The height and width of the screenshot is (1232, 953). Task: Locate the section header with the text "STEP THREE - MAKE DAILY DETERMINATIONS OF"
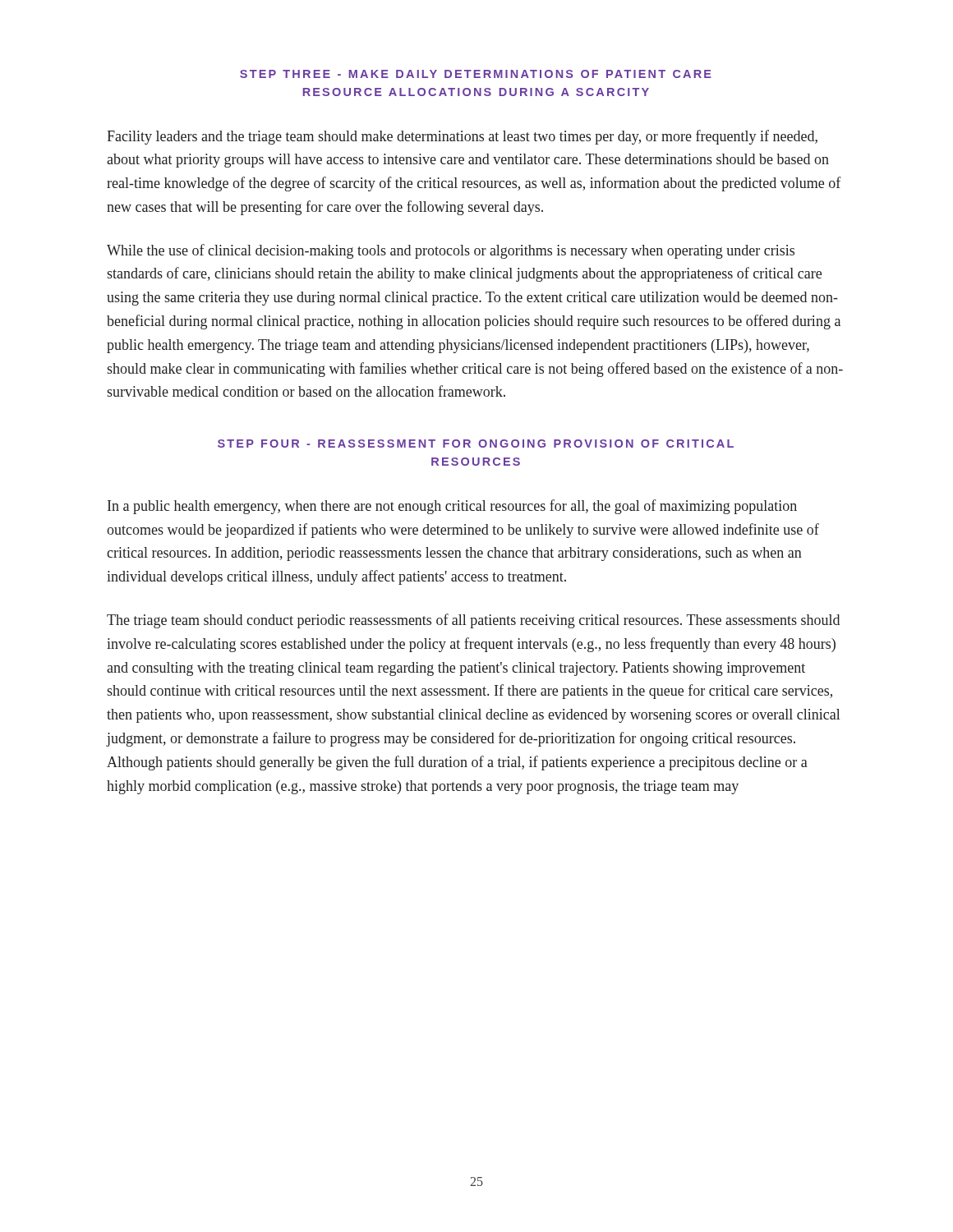pos(476,83)
